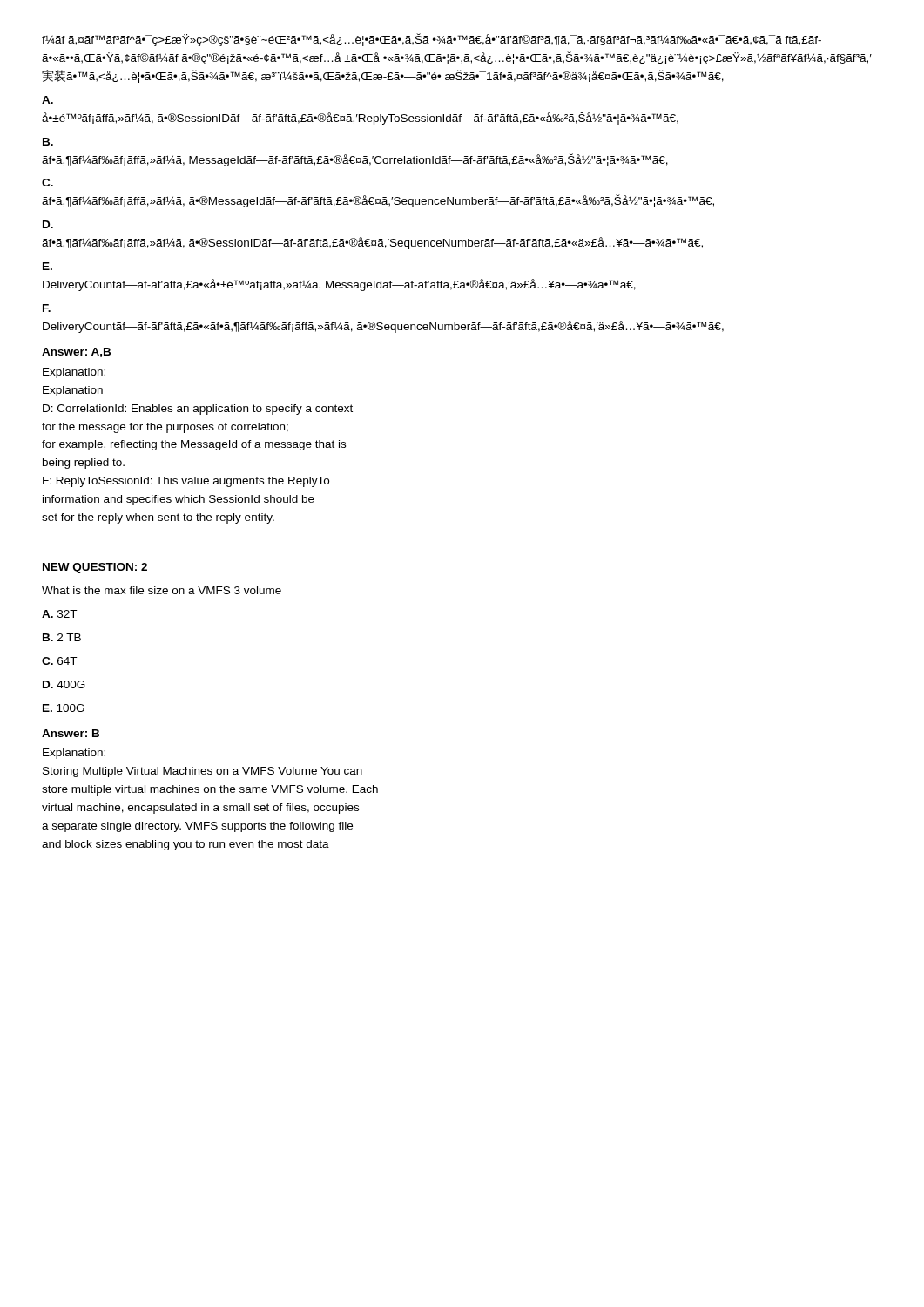Where does it say "B. 2 TB"?

coord(62,637)
